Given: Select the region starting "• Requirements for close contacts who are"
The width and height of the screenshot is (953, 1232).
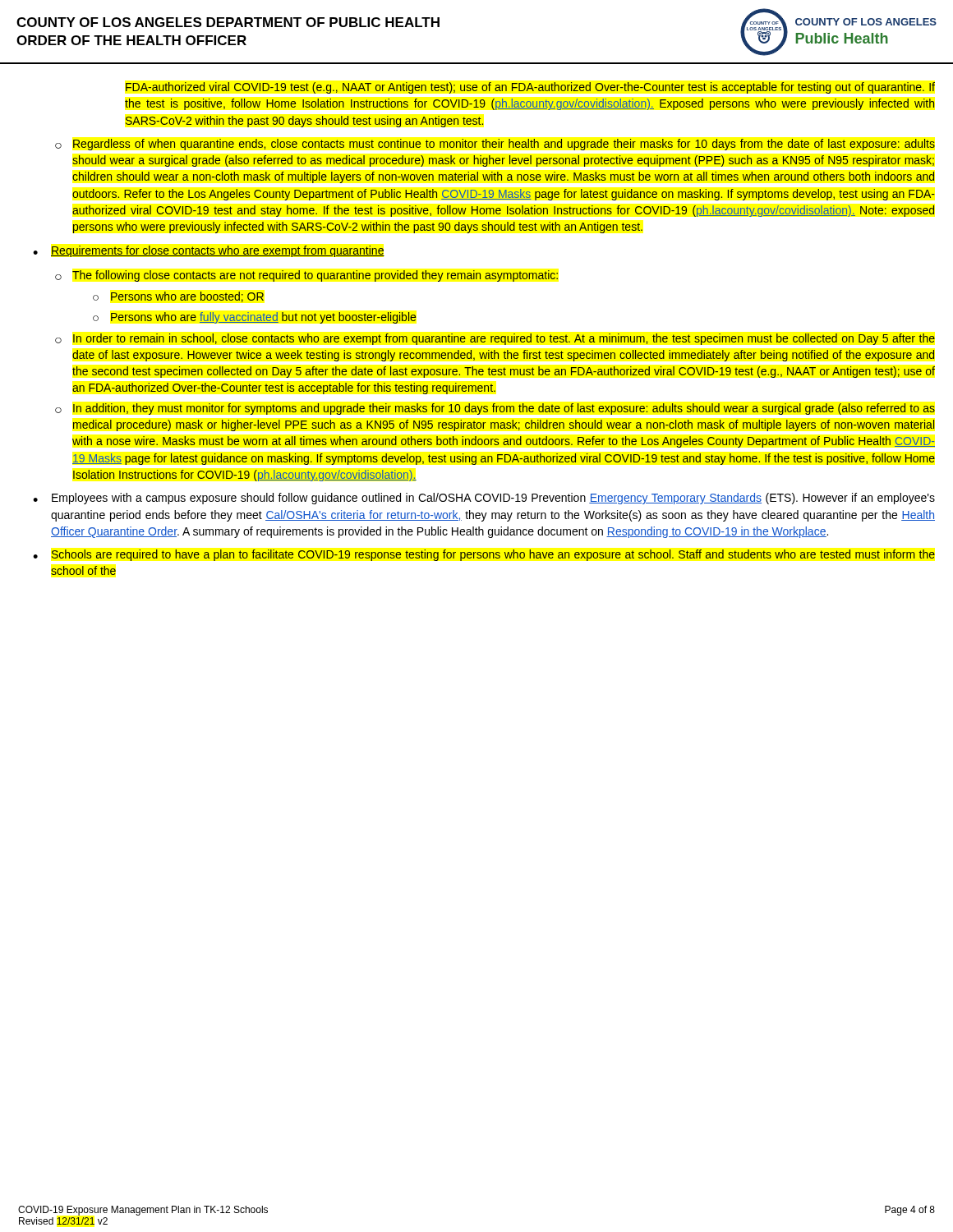Looking at the screenshot, I should (x=209, y=251).
